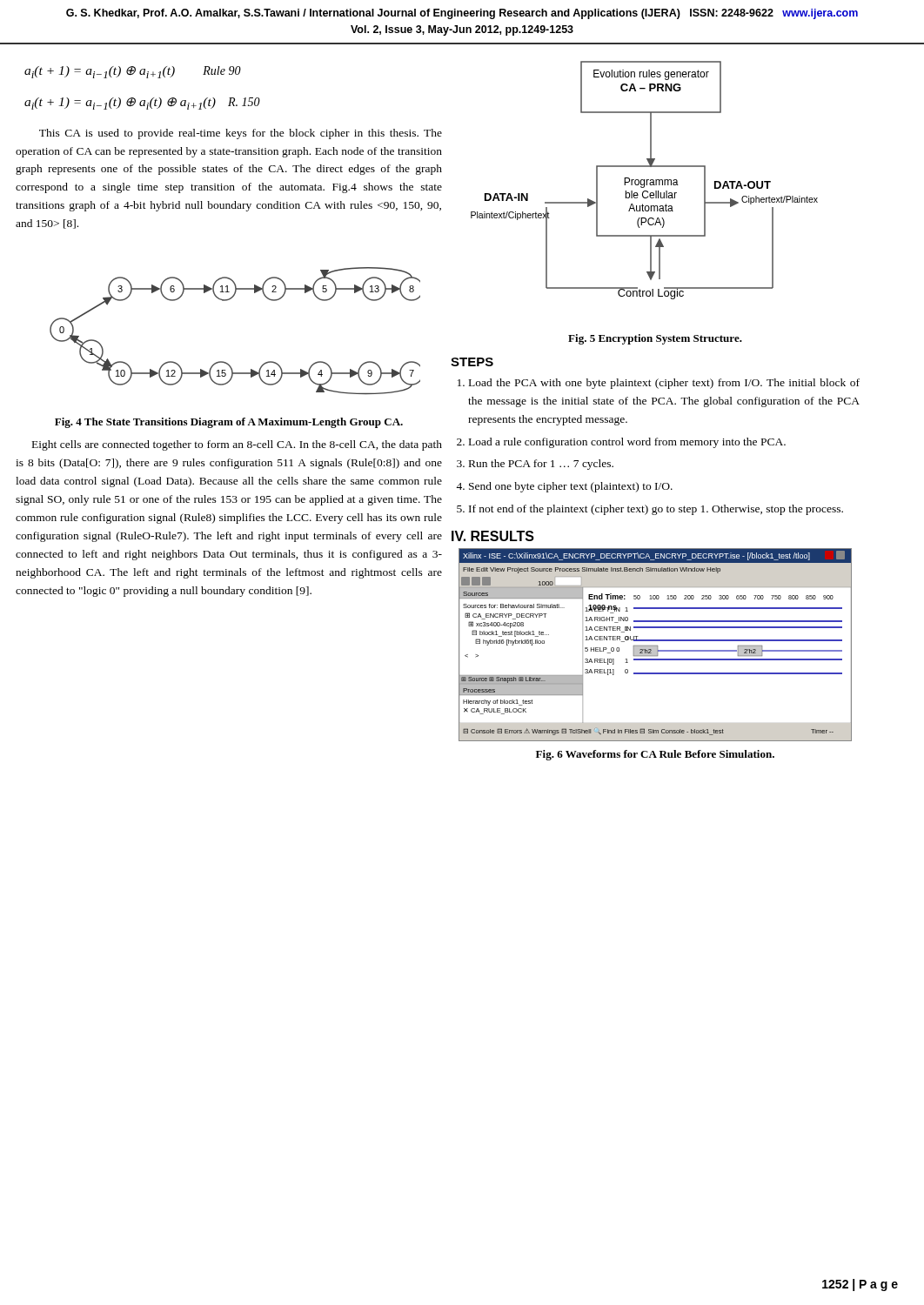
Task: Locate the block of text that opens with "Send one byte"
Action: pos(571,486)
